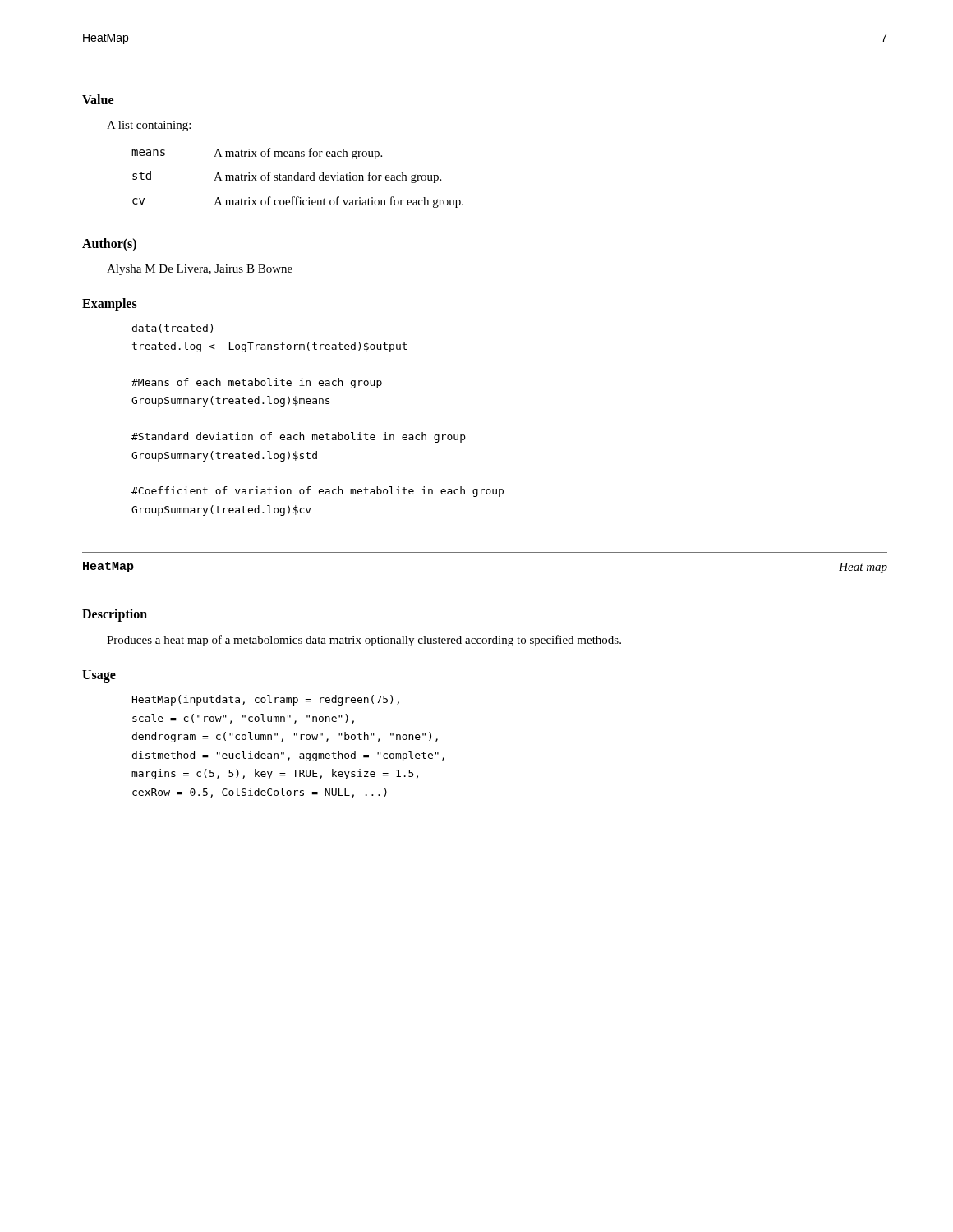Point to the text block starting "Alysha M De Livera, Jairus B Bowne"
Screen dimensions: 1232x953
pos(200,269)
